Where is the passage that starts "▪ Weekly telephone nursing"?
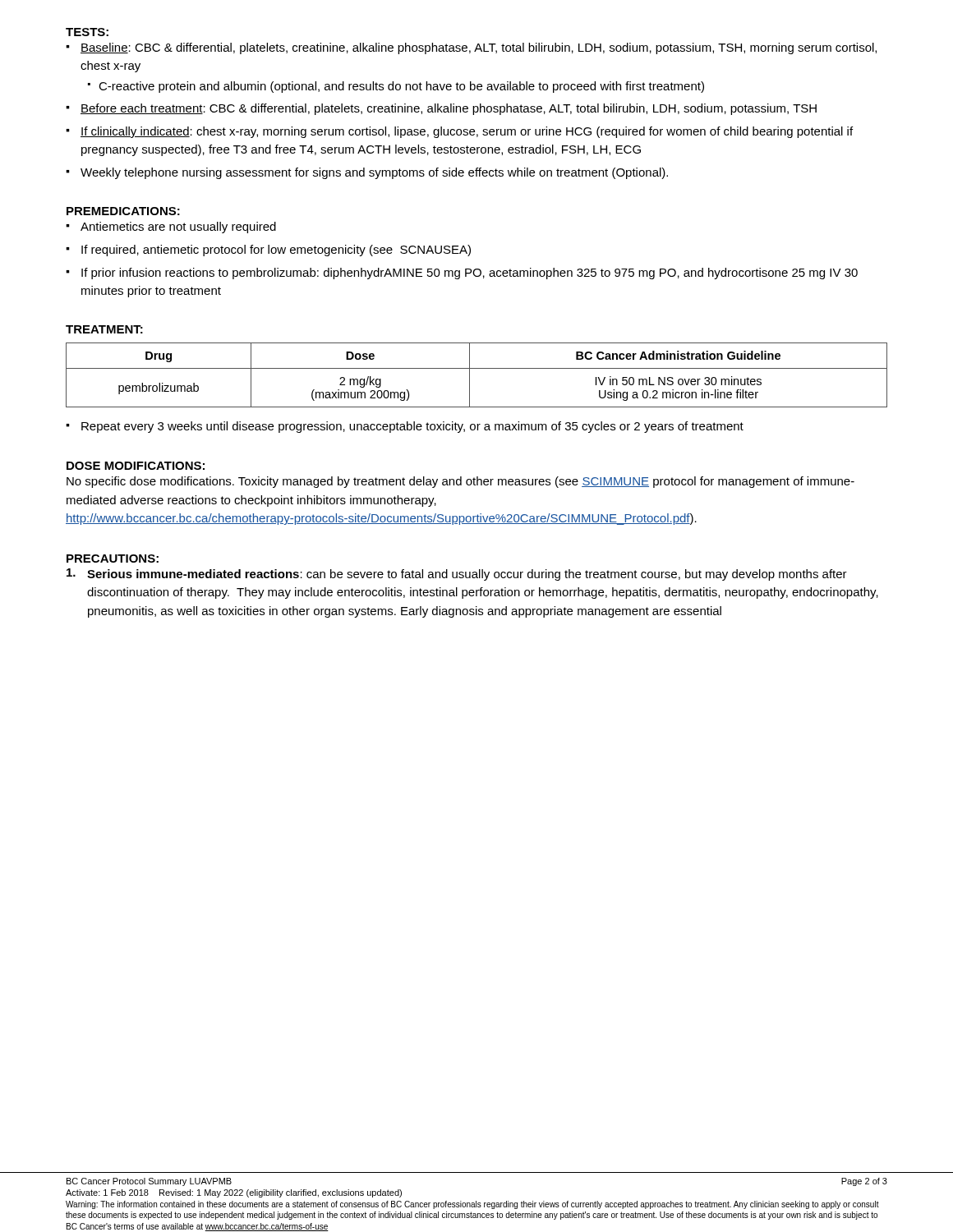The height and width of the screenshot is (1232, 953). pos(476,172)
